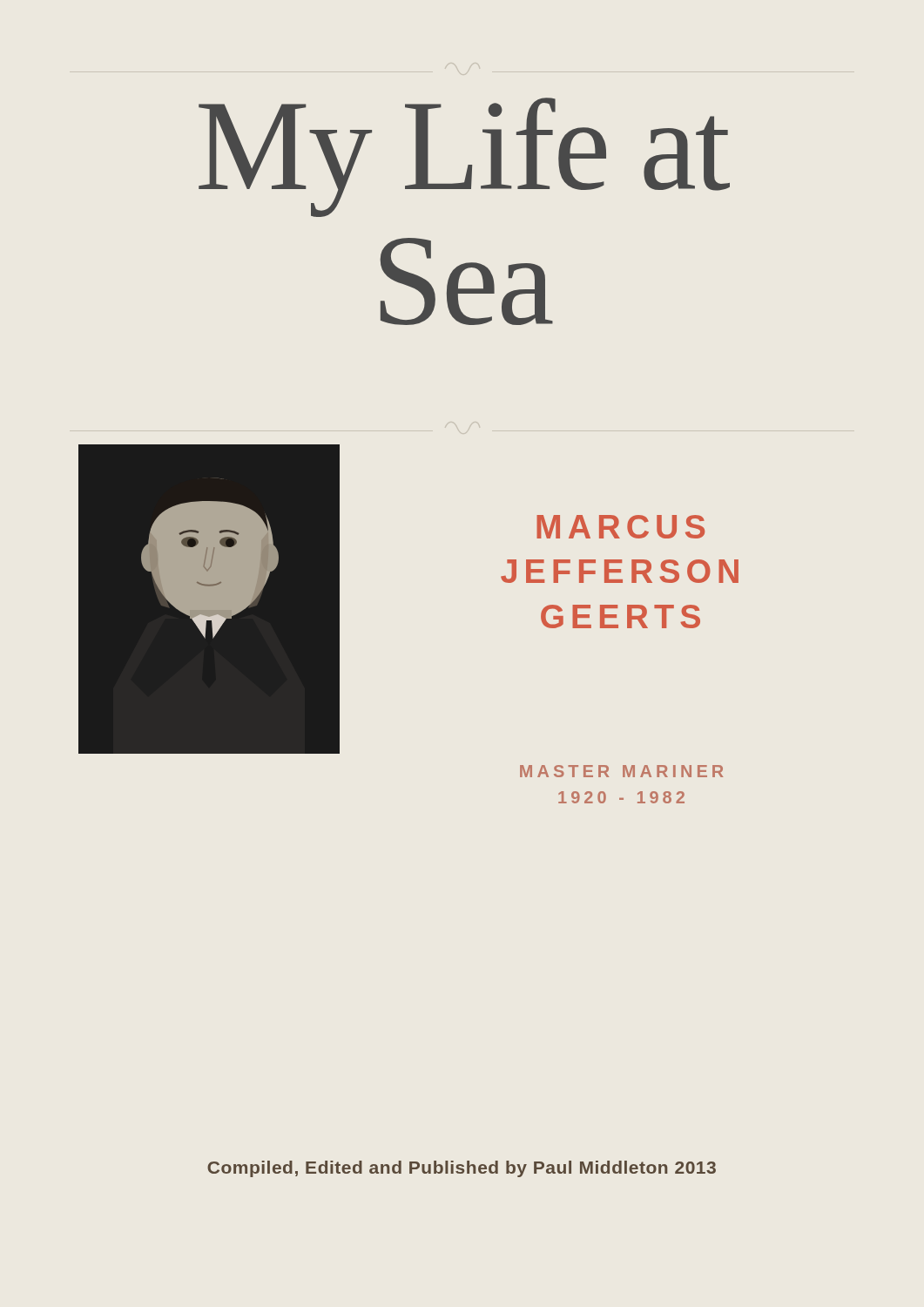
Task: Locate the text "MASTER MARINER1920 - 1982"
Action: 623,784
